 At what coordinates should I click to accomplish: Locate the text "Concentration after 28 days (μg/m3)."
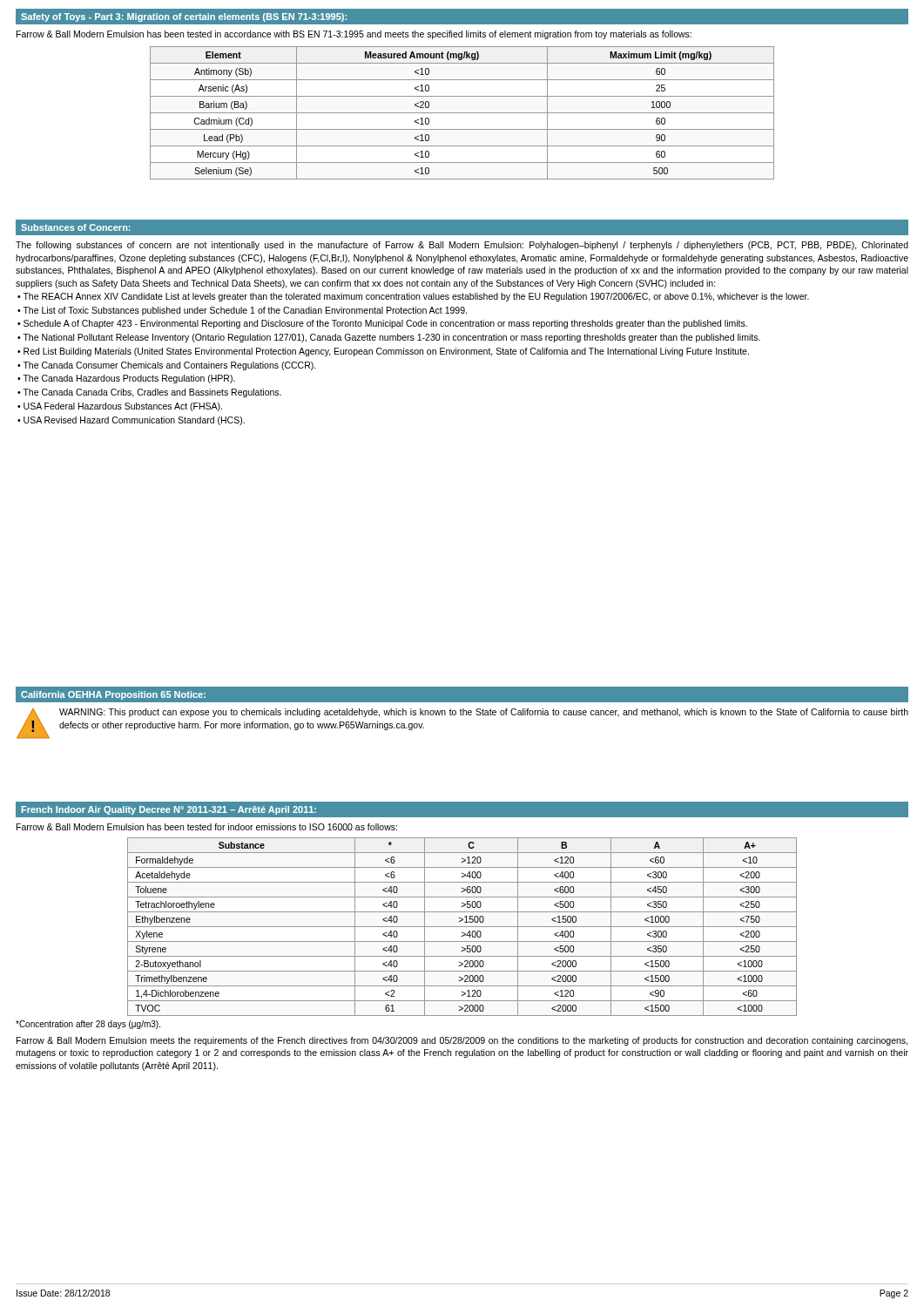pos(88,1024)
